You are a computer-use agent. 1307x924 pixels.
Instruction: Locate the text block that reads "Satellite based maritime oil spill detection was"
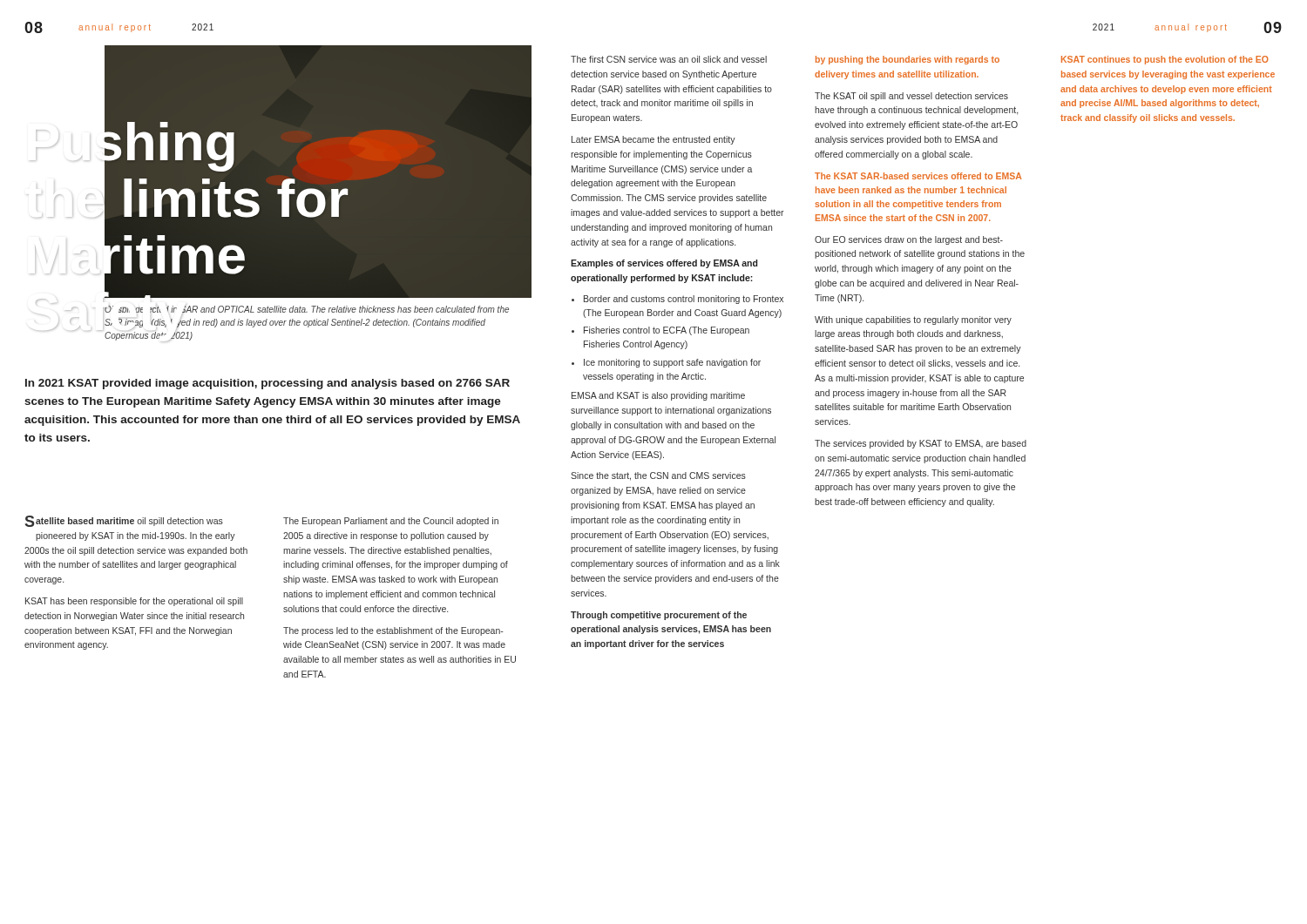pyautogui.click(x=124, y=521)
